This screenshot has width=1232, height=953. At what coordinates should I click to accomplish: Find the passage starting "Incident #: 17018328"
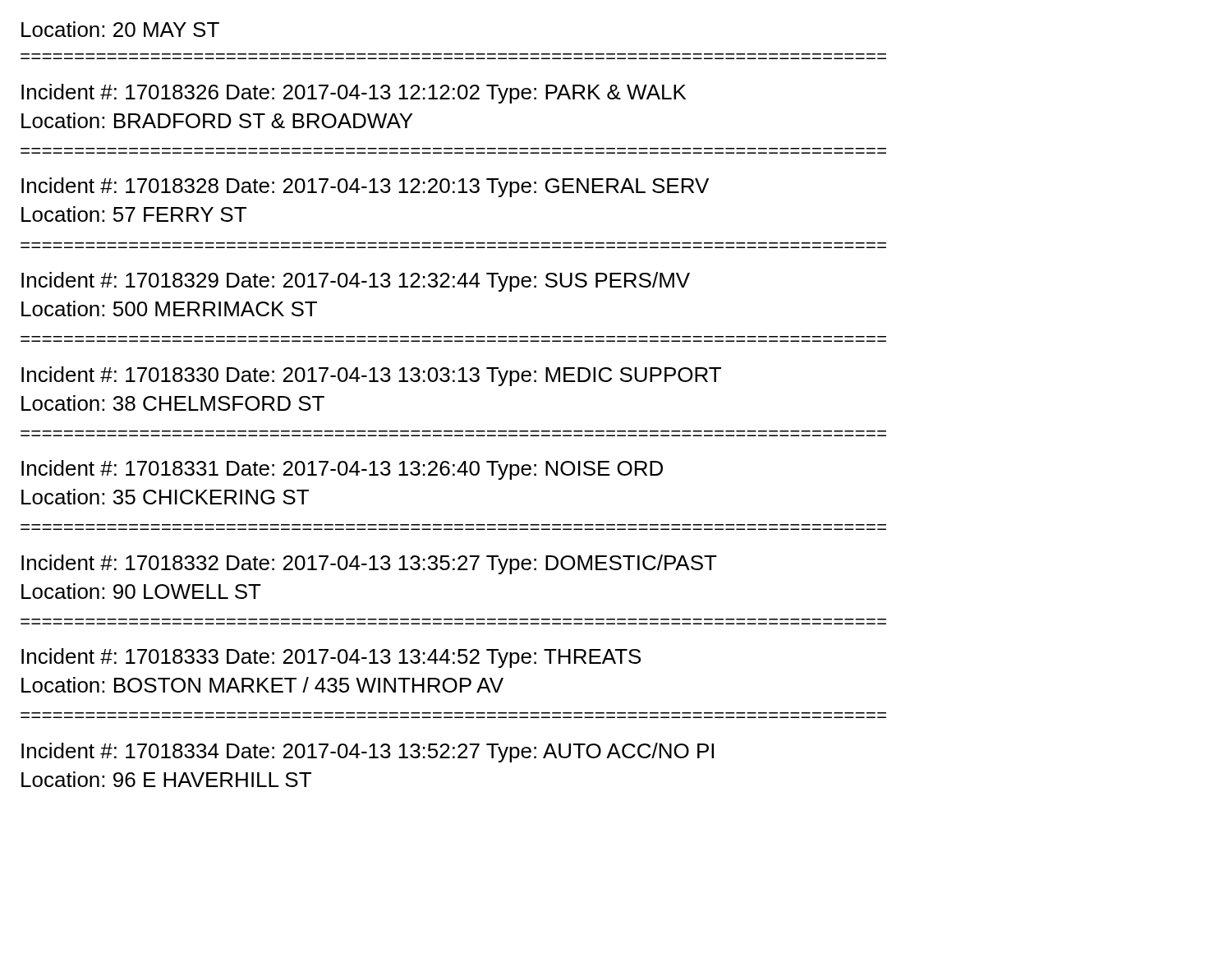point(616,201)
